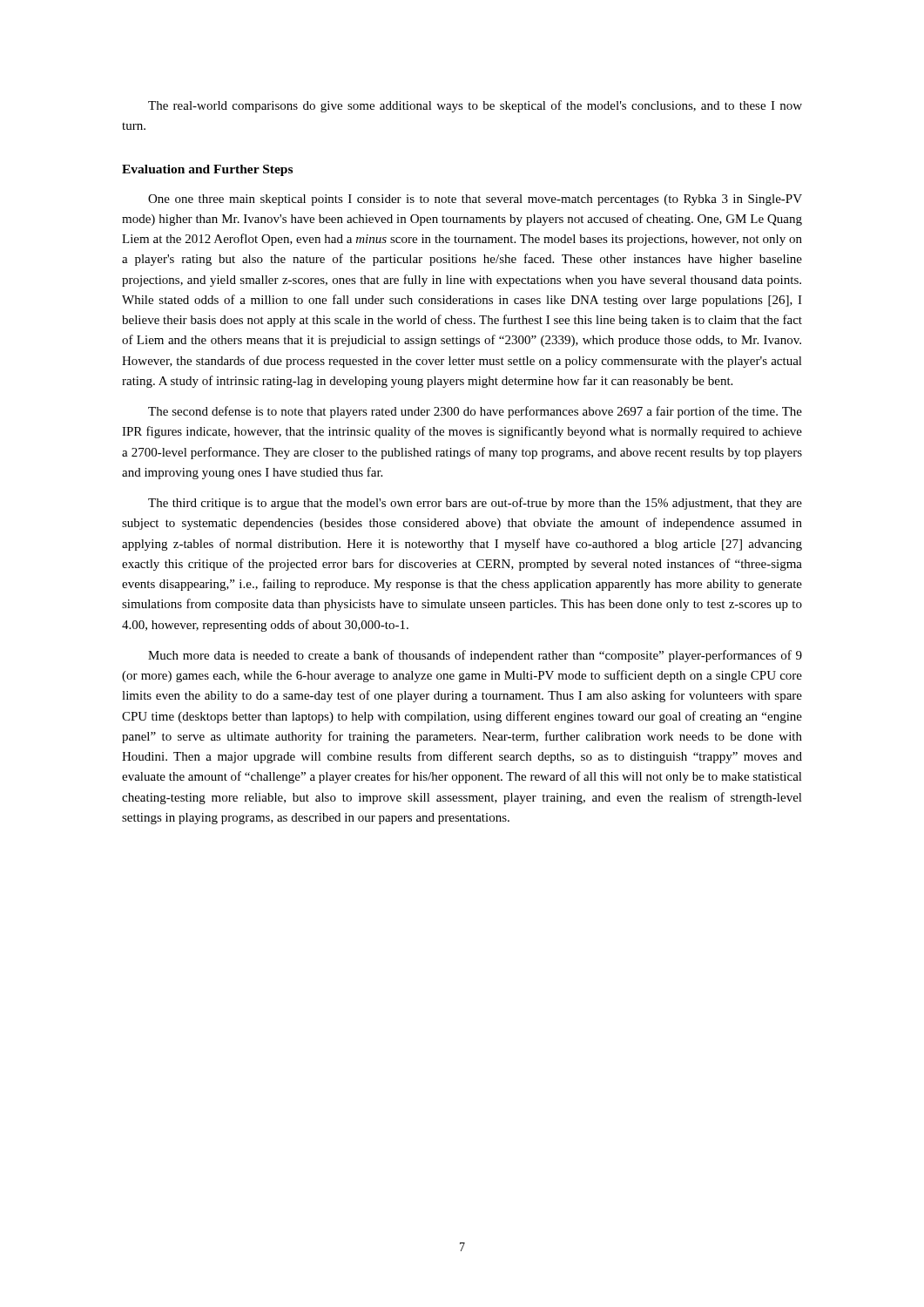The image size is (924, 1307).
Task: Find the block on this page that starts "Much more data is needed"
Action: (462, 737)
